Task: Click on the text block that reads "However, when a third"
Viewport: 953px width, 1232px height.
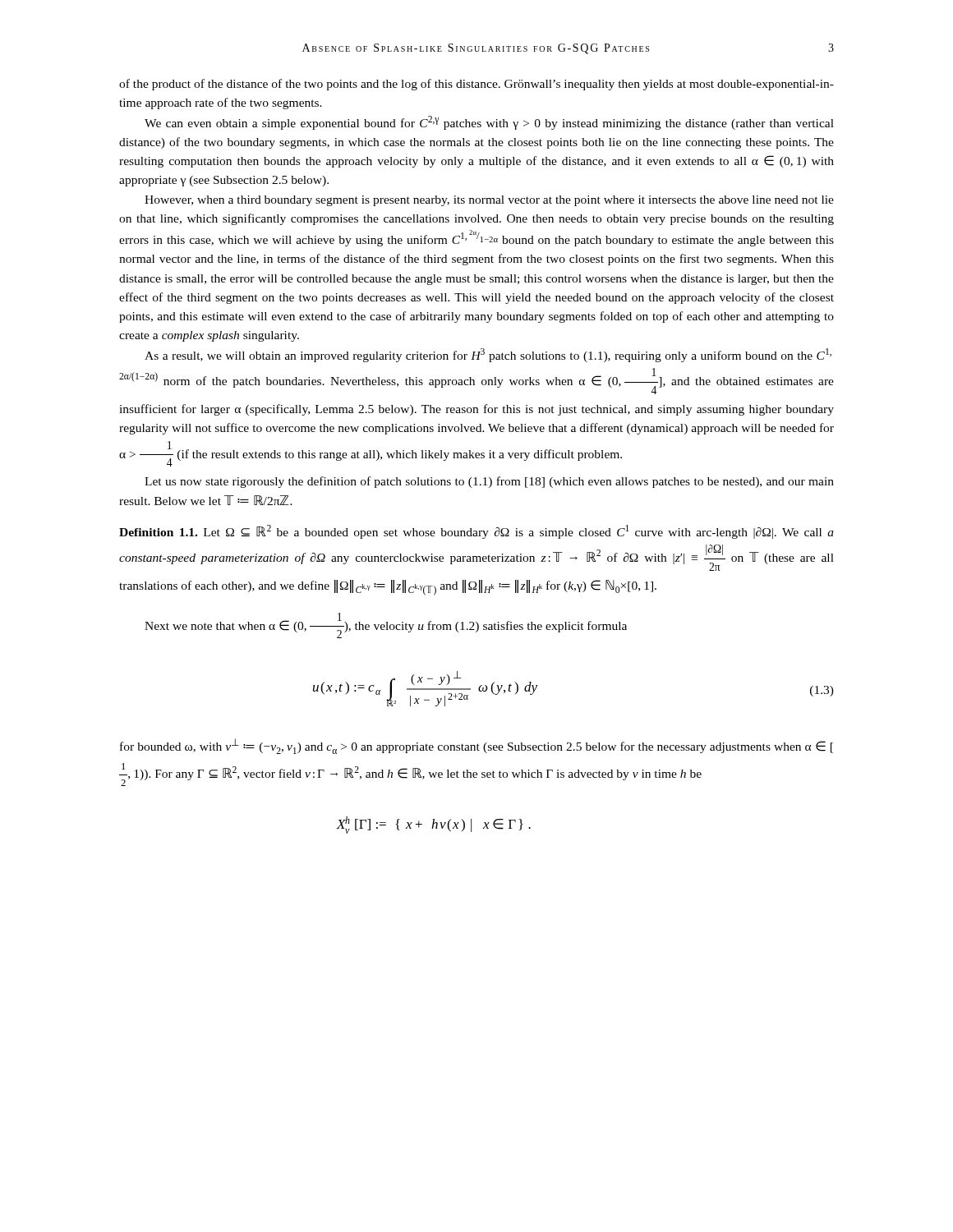Action: pos(476,267)
